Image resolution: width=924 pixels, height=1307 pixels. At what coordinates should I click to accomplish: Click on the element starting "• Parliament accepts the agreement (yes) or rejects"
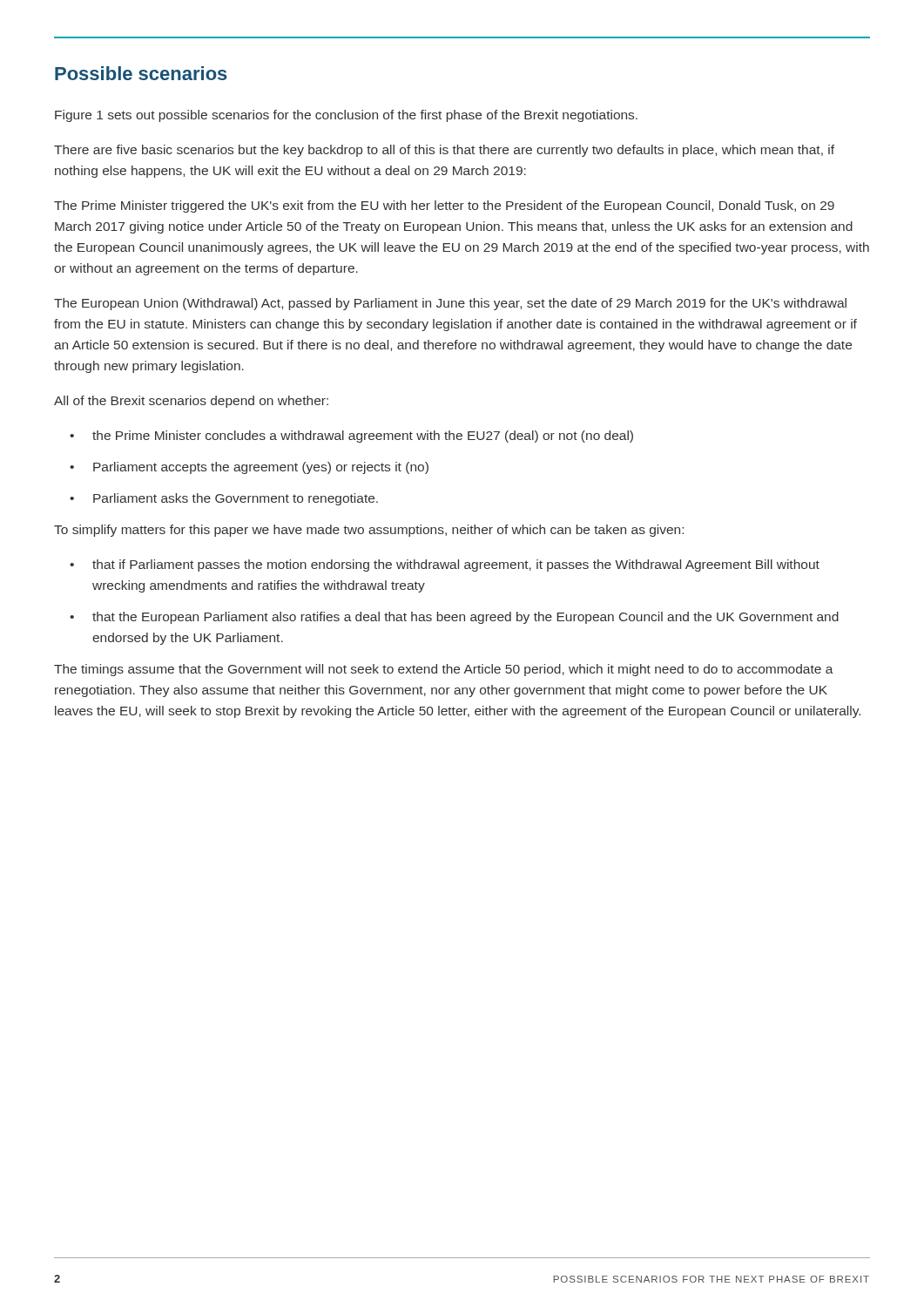pos(249,468)
